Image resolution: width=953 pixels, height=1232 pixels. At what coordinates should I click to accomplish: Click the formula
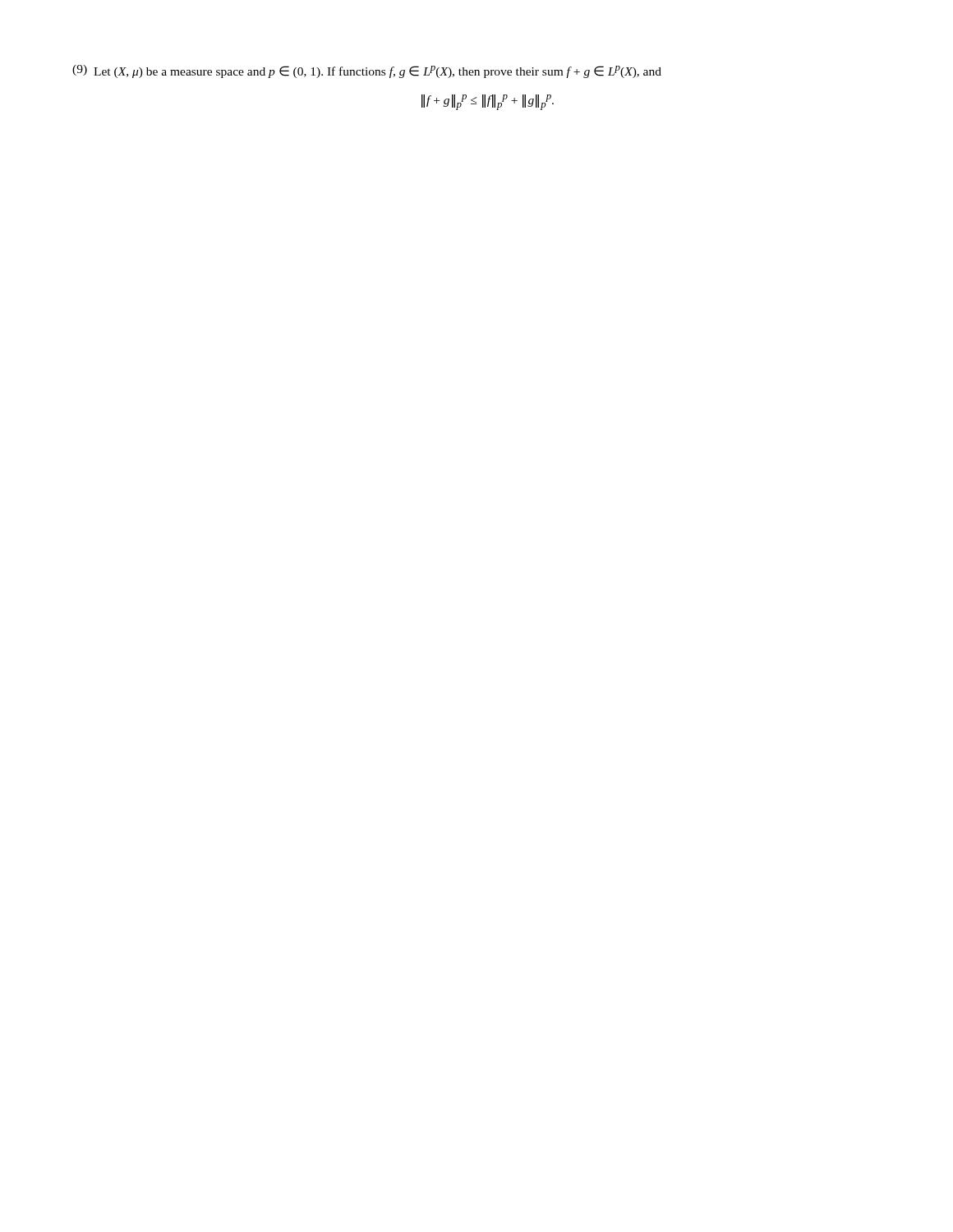point(487,100)
